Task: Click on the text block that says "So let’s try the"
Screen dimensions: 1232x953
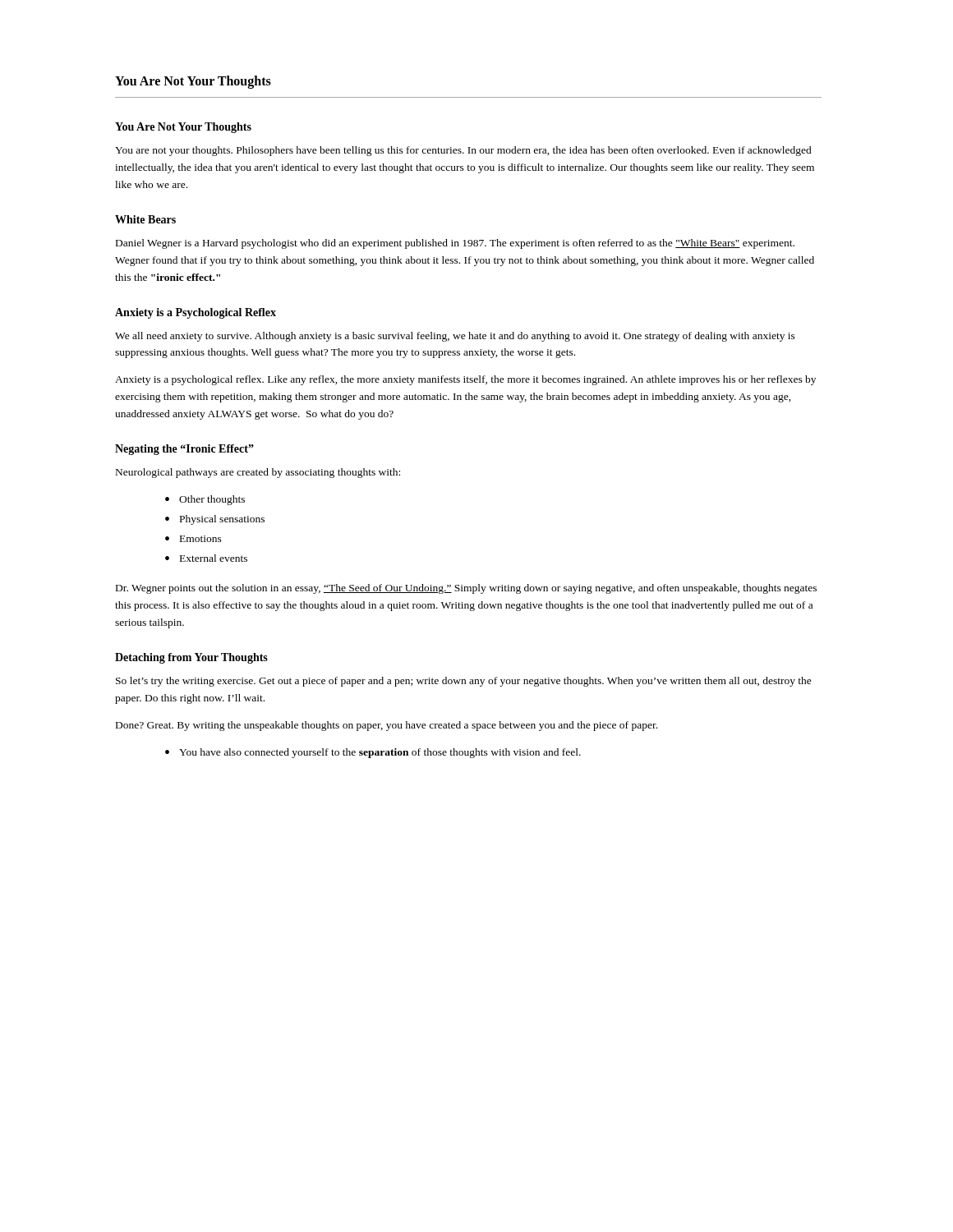Action: point(463,689)
